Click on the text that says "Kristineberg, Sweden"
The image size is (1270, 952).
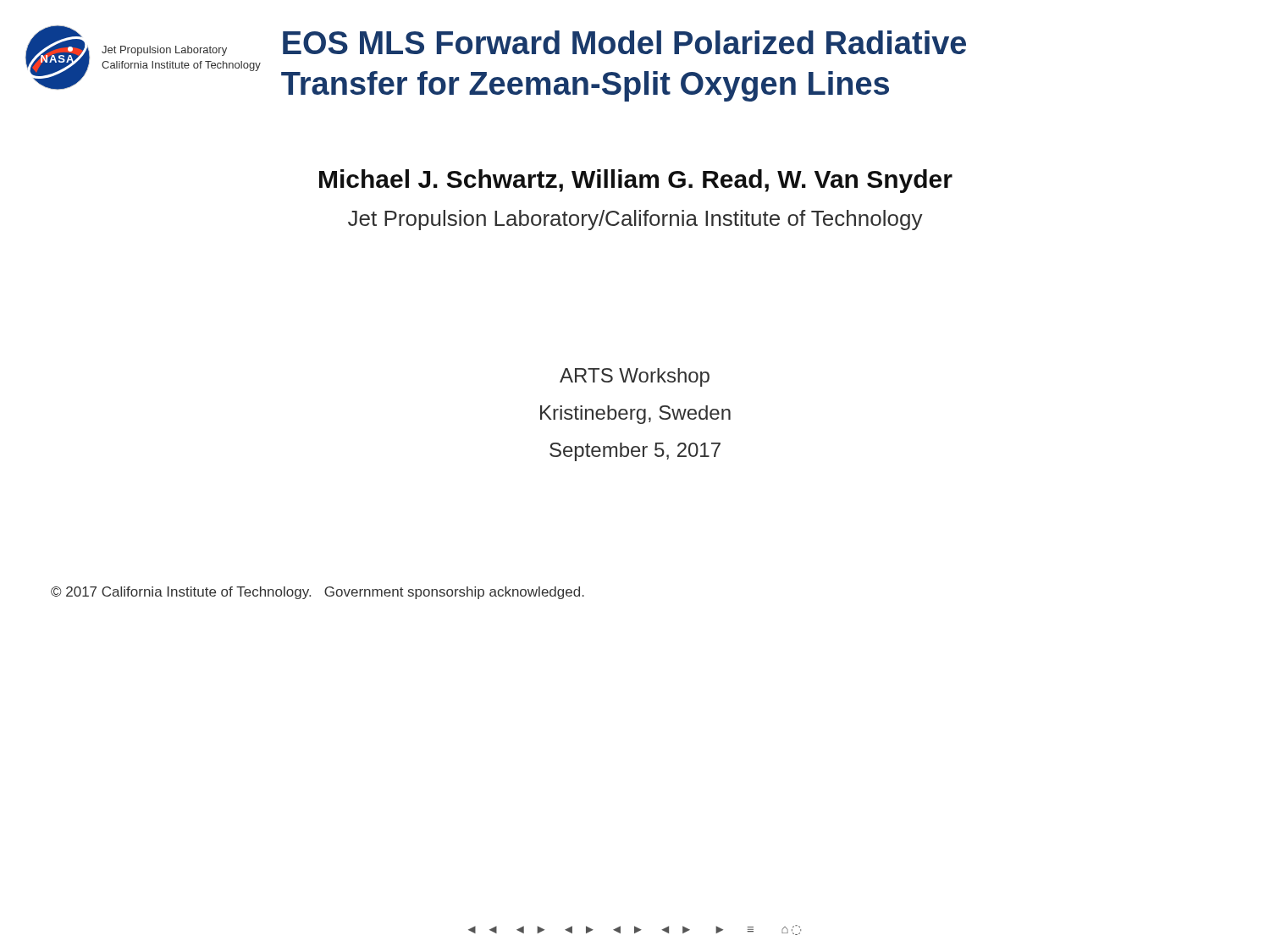(635, 413)
